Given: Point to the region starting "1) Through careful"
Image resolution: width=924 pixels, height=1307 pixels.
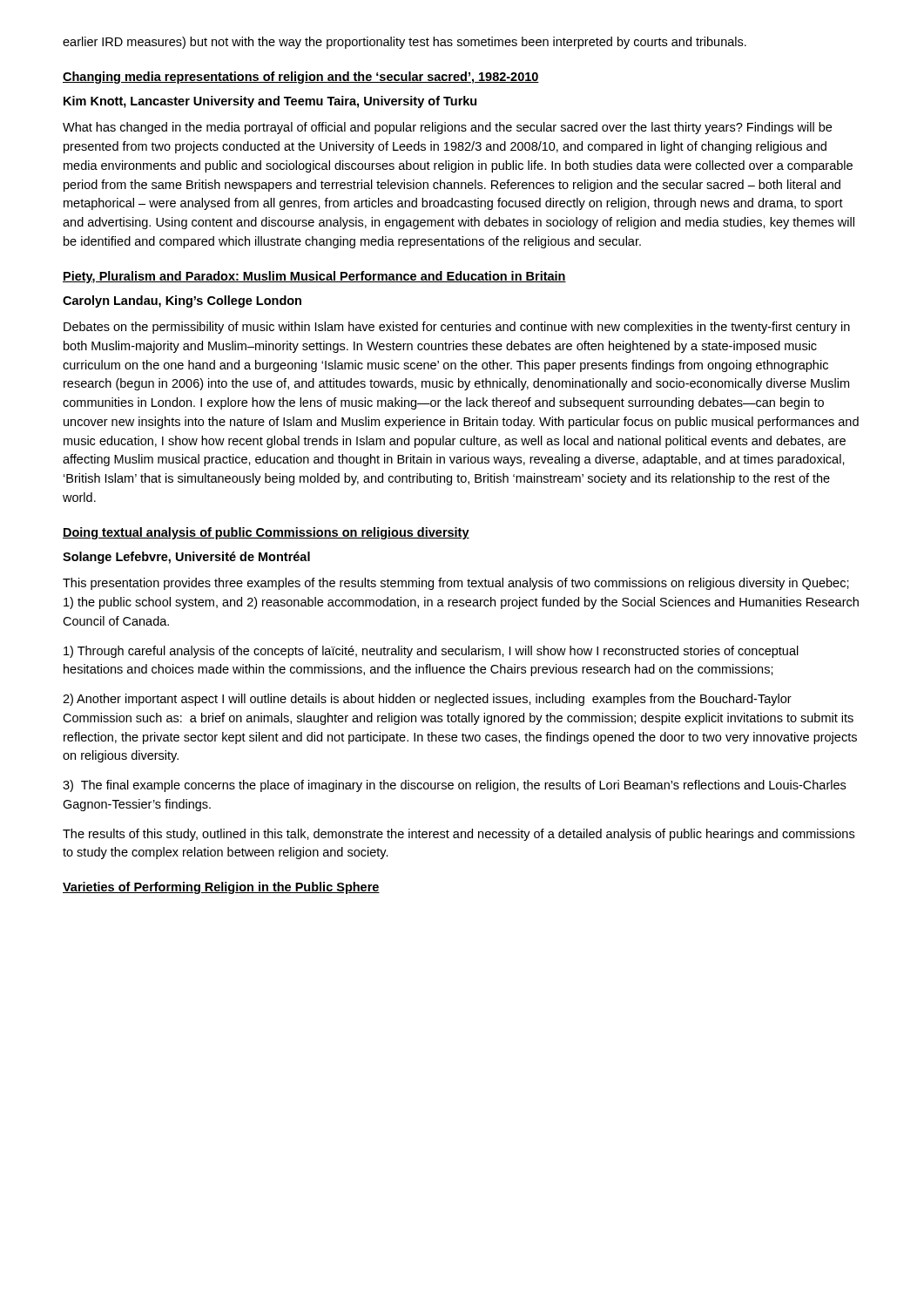Looking at the screenshot, I should [x=431, y=660].
